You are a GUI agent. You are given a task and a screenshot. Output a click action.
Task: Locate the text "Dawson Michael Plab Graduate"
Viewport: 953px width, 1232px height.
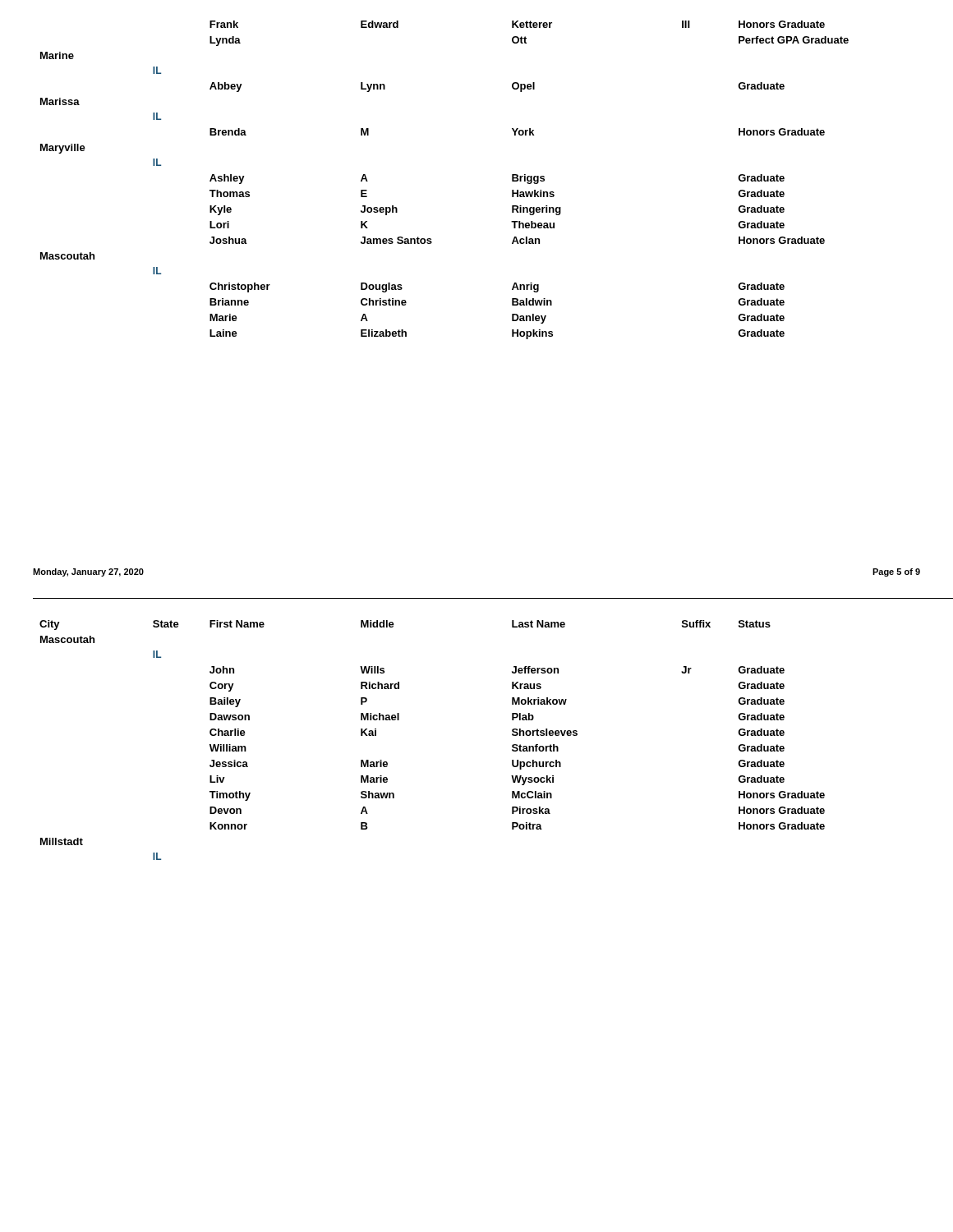pos(222,717)
